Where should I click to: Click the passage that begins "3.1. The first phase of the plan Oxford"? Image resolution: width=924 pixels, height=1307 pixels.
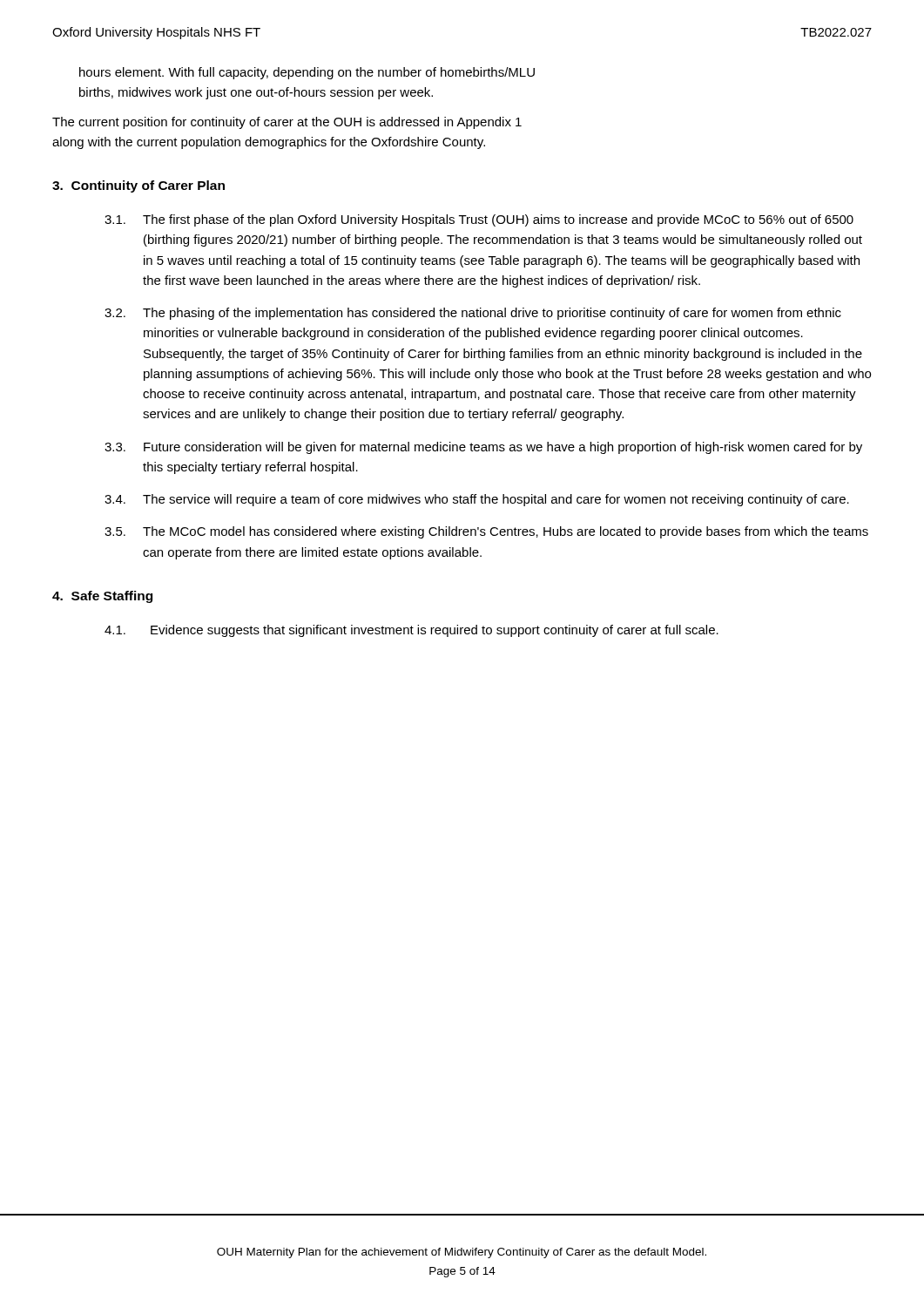tap(488, 250)
